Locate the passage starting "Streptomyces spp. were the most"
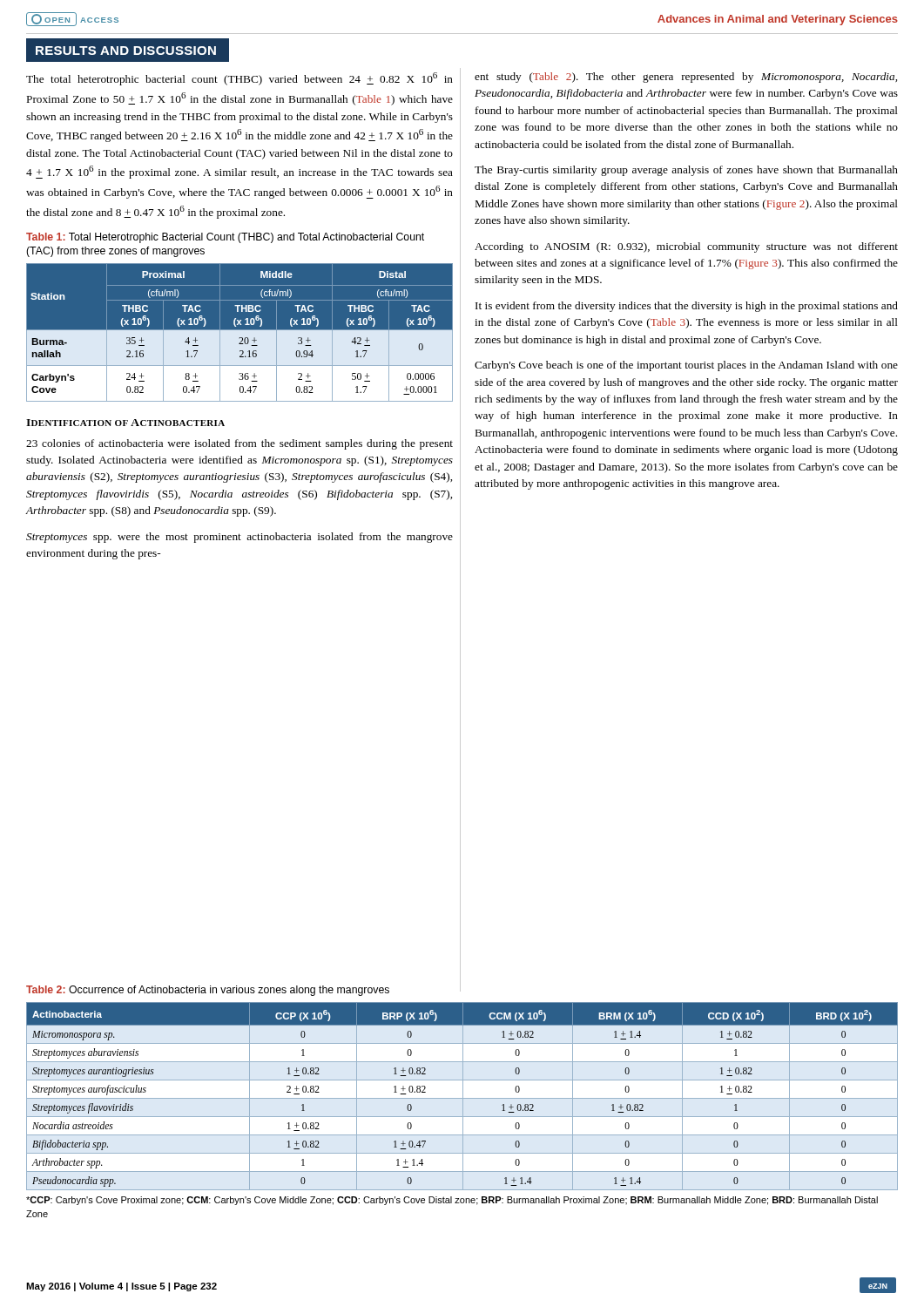This screenshot has width=924, height=1307. click(x=240, y=545)
